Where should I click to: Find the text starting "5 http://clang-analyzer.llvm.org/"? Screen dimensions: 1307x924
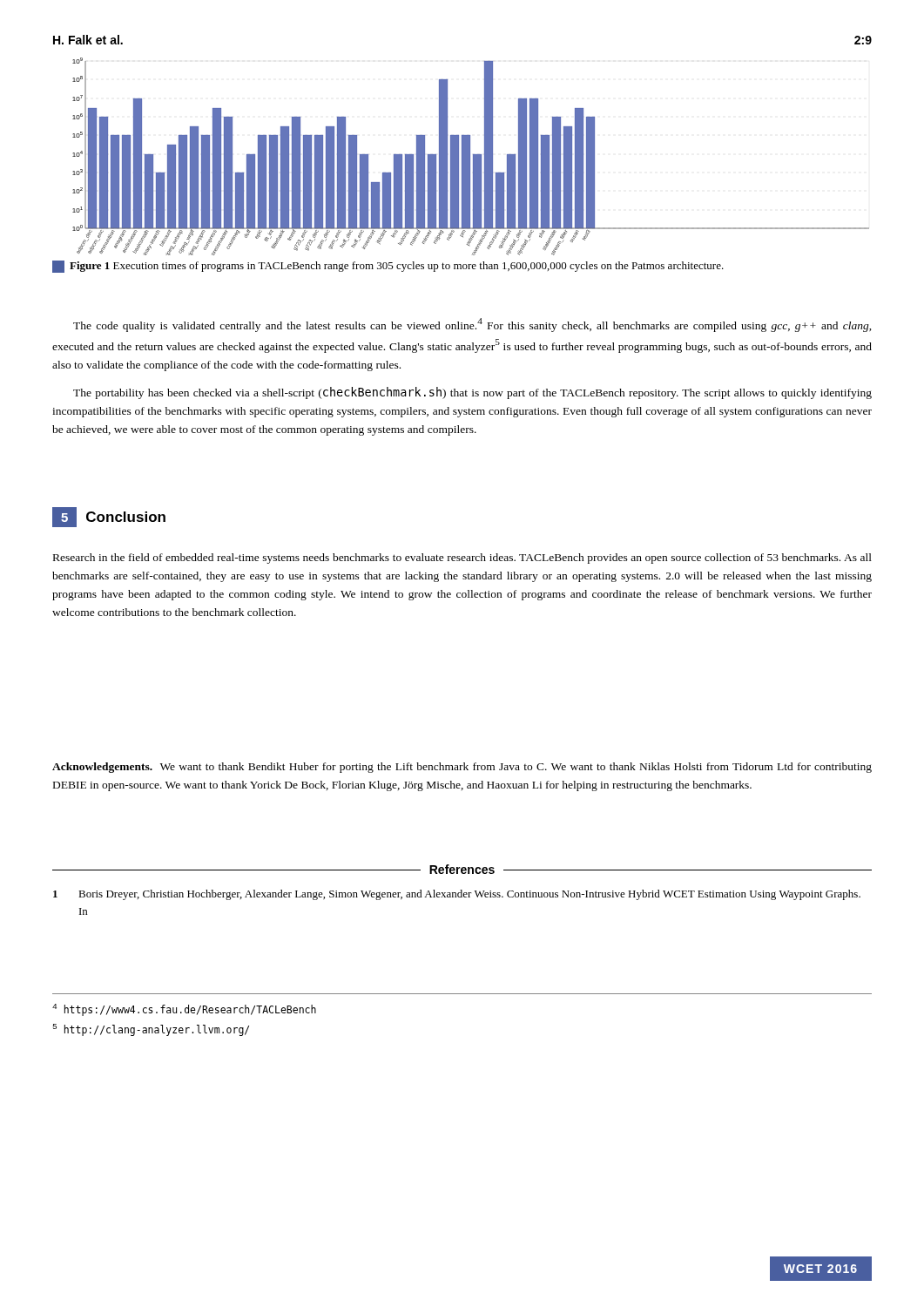point(151,1029)
